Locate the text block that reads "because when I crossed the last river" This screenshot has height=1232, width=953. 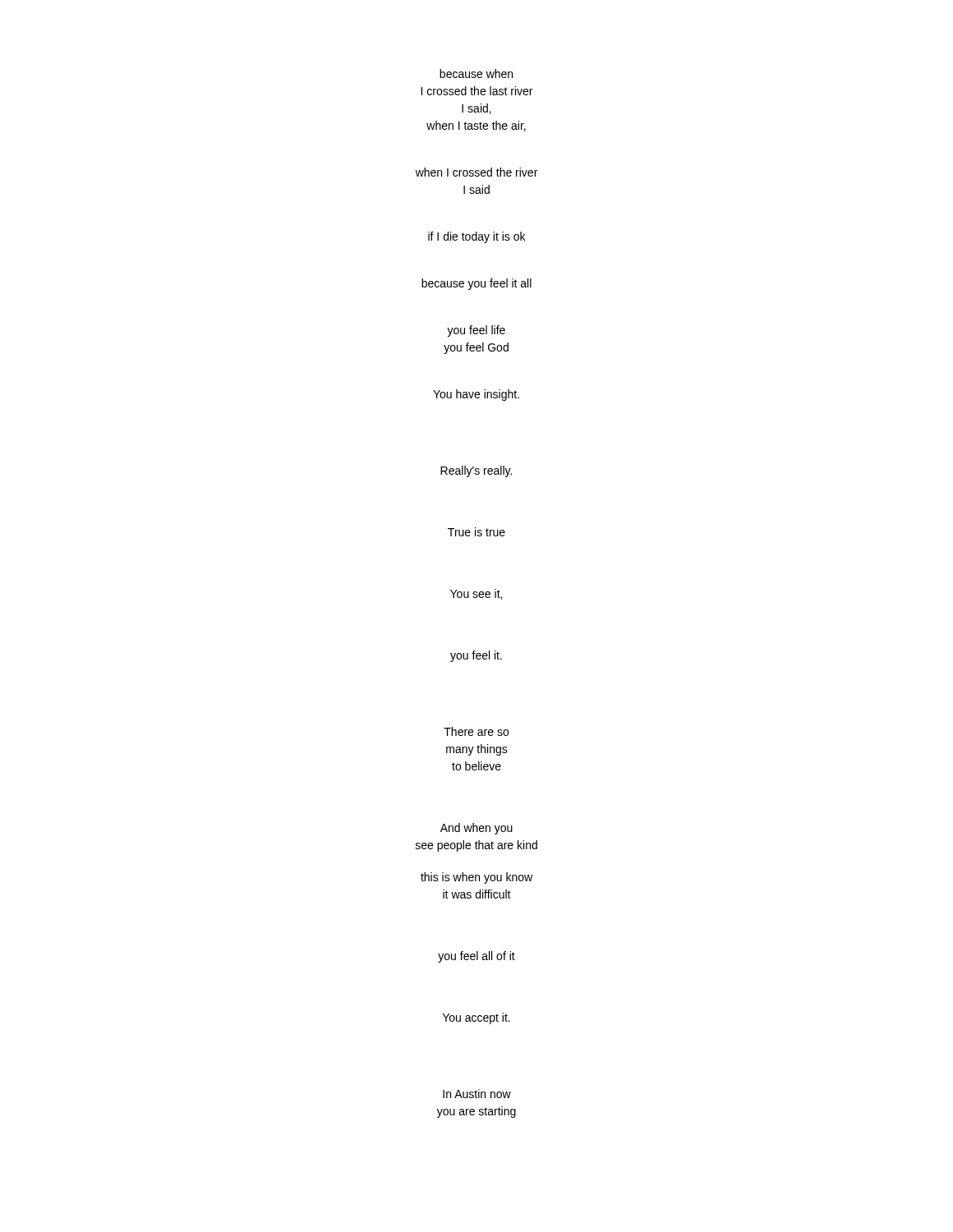(x=476, y=593)
